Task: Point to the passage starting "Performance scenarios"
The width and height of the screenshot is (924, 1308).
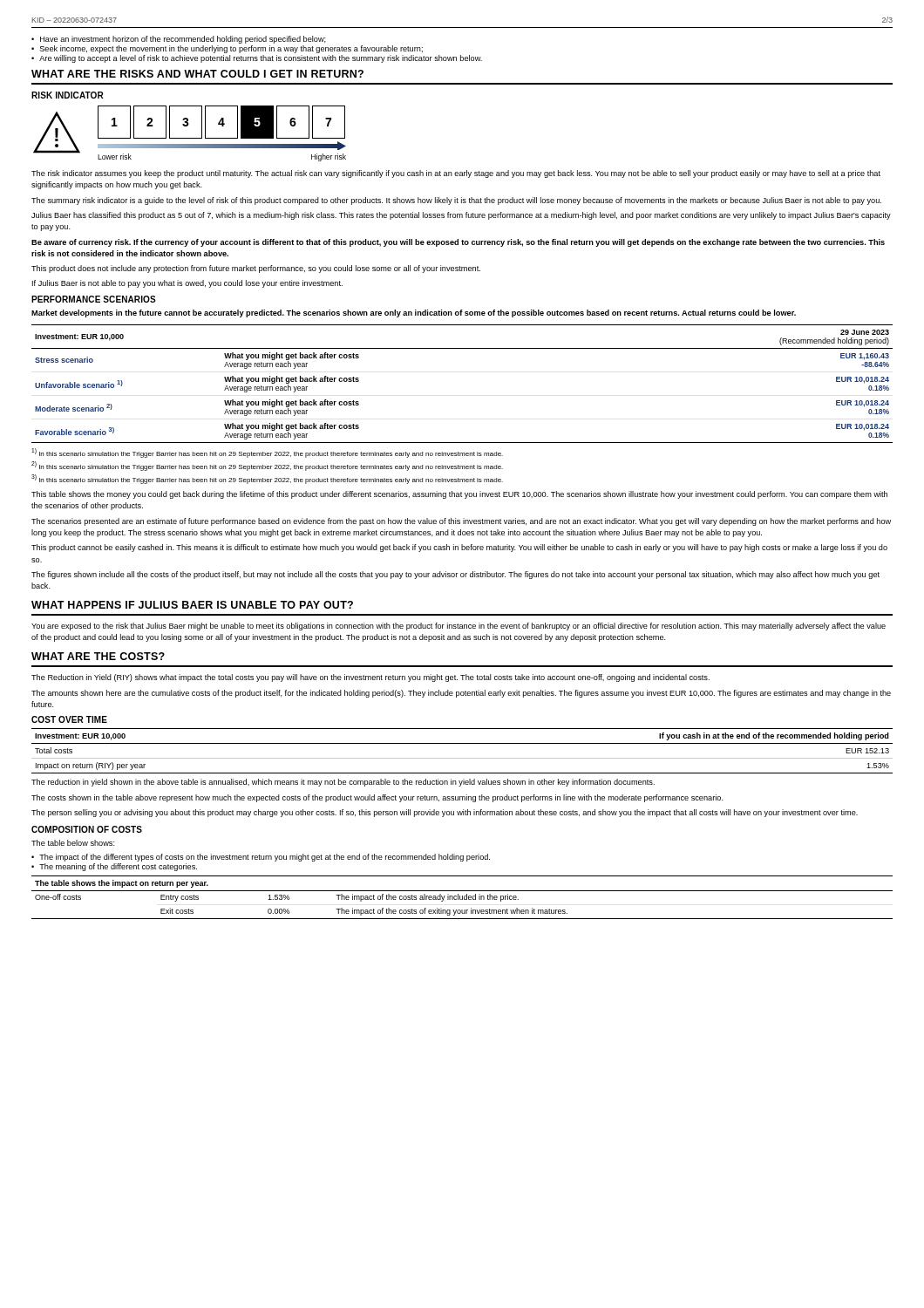Action: coord(94,300)
